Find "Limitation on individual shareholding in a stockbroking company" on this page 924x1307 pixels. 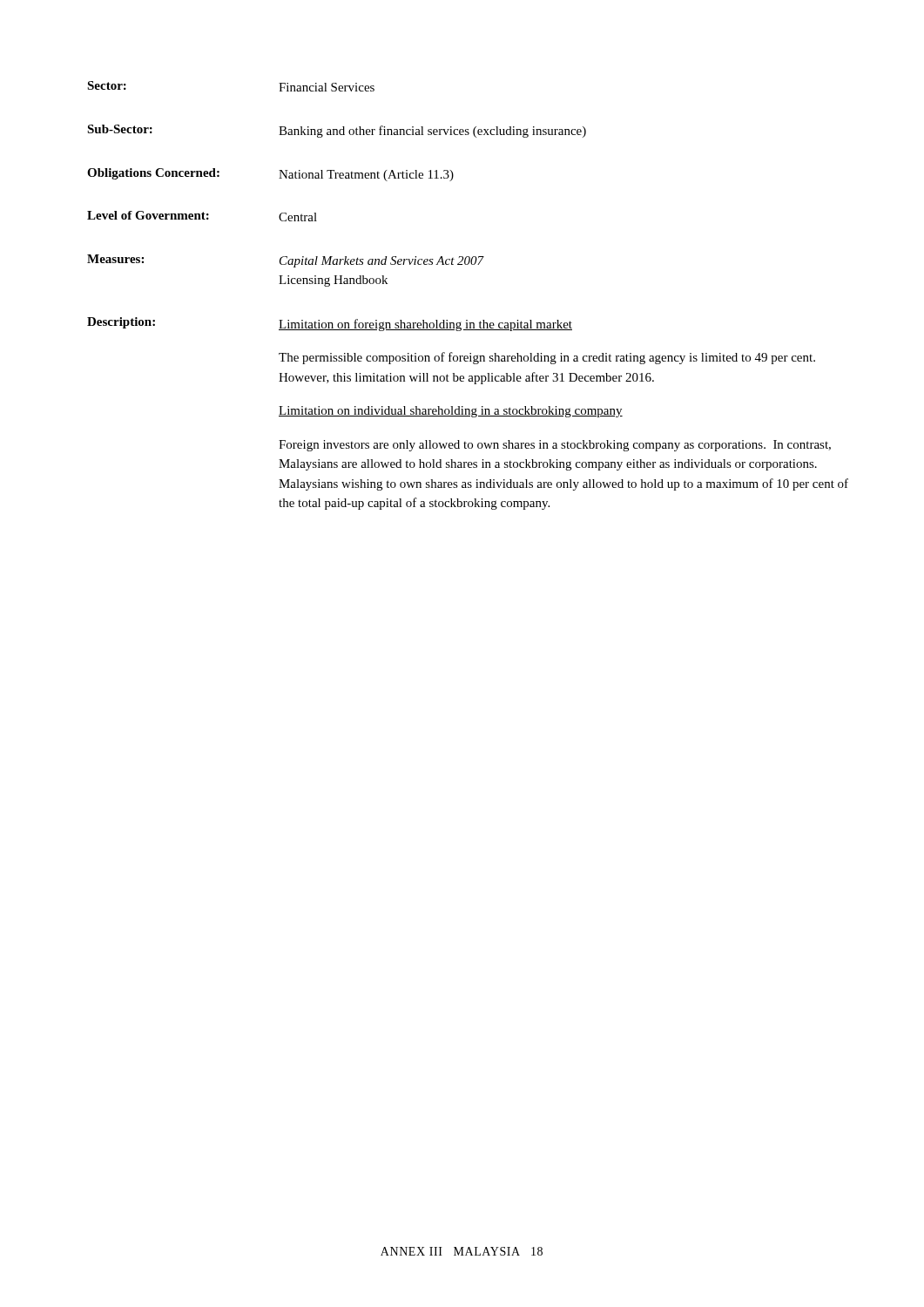tap(450, 410)
